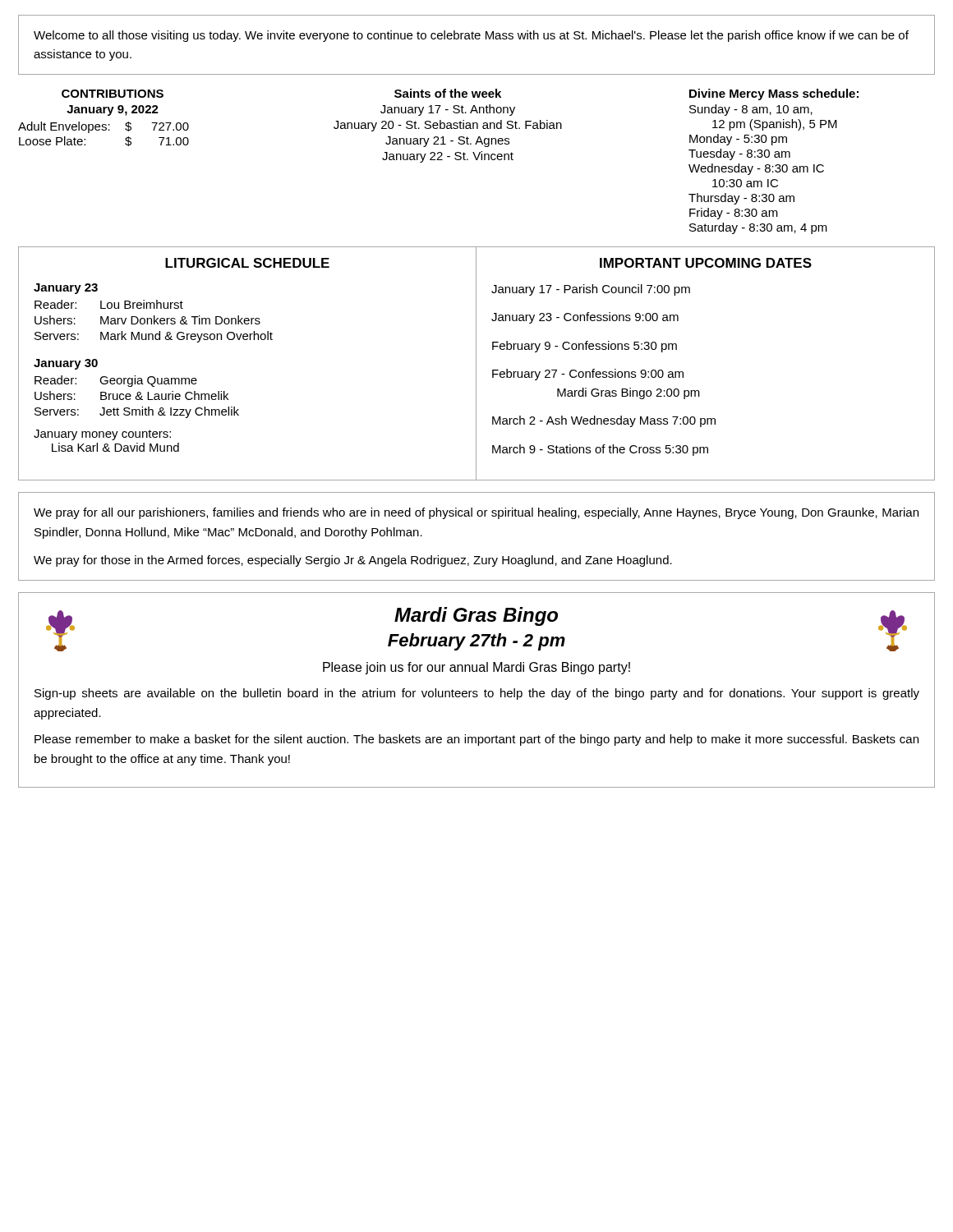The width and height of the screenshot is (953, 1232).
Task: Locate the text block that says "January money counters: Lisa Karl & David"
Action: click(107, 440)
